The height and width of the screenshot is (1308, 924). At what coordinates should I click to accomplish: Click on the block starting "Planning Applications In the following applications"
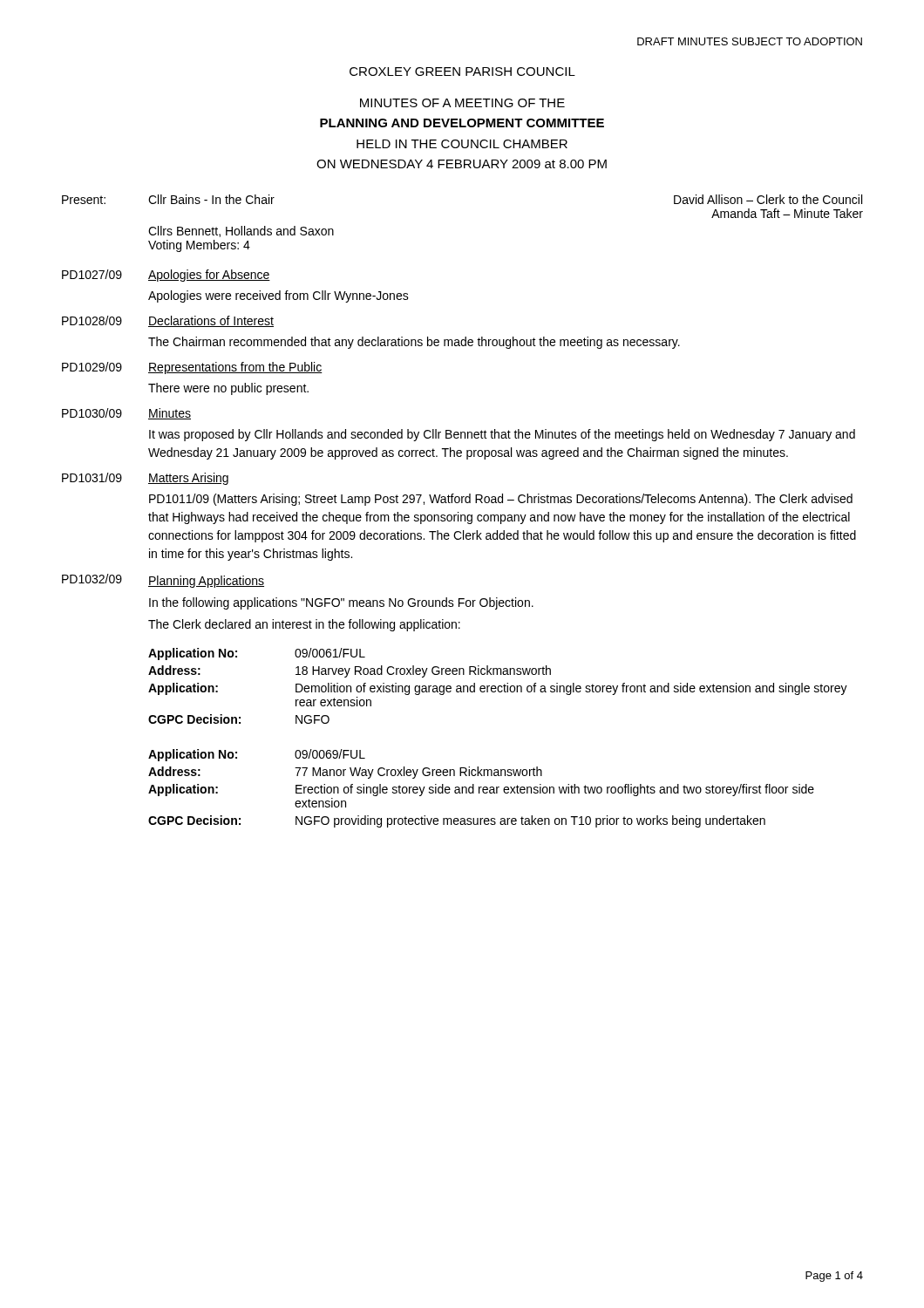pyautogui.click(x=506, y=603)
